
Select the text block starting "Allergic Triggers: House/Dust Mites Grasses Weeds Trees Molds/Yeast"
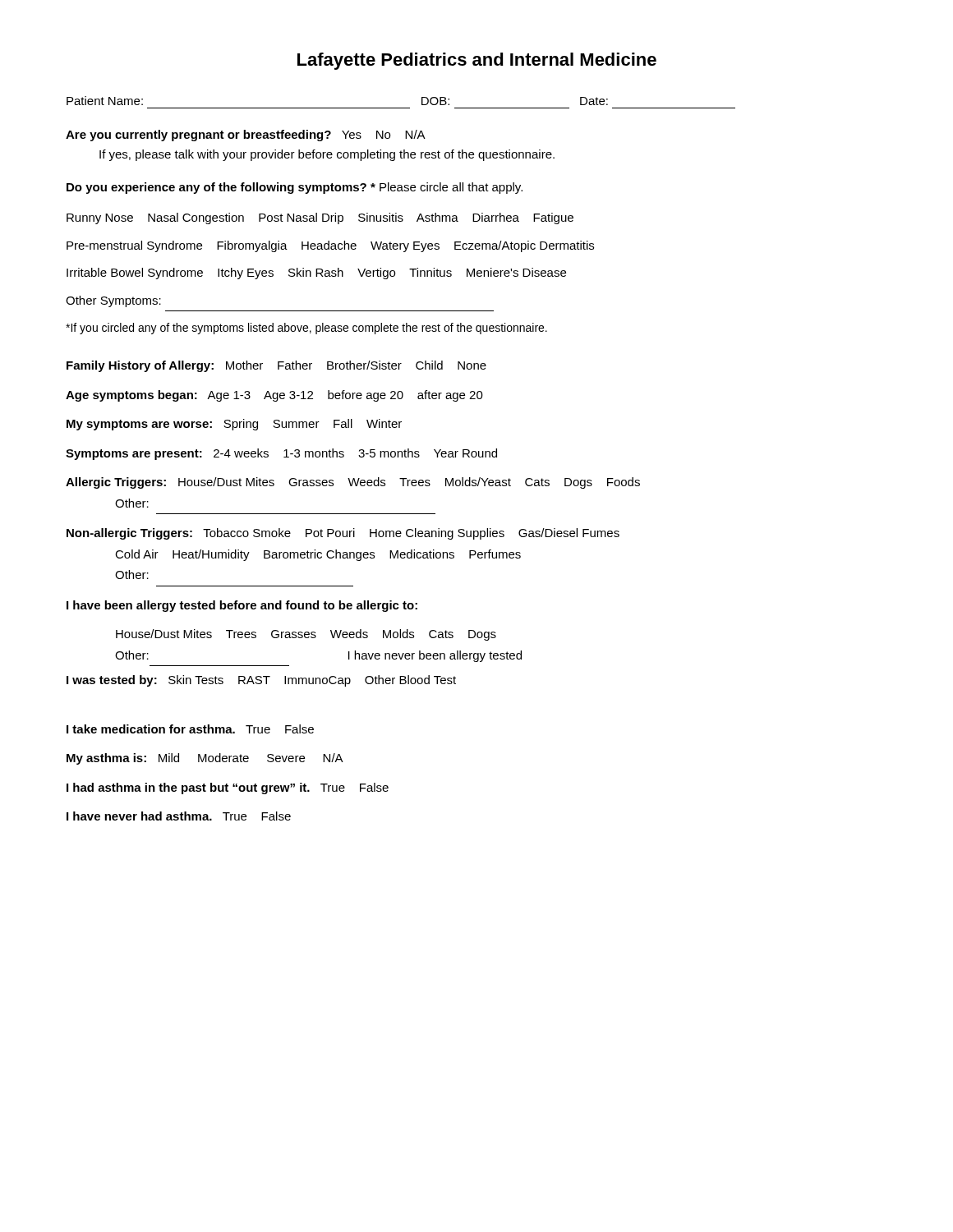353,492
